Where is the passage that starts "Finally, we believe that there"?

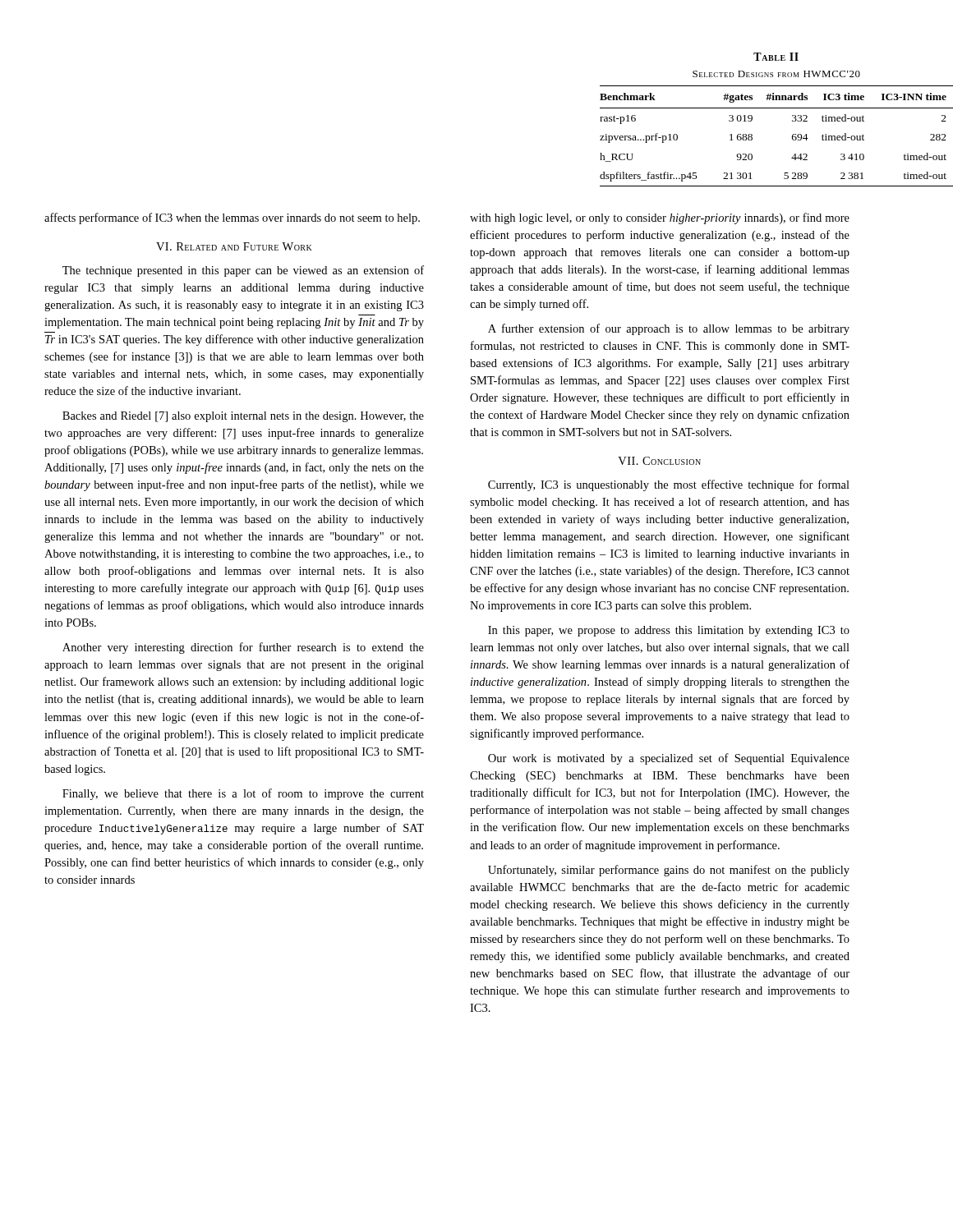pos(234,836)
